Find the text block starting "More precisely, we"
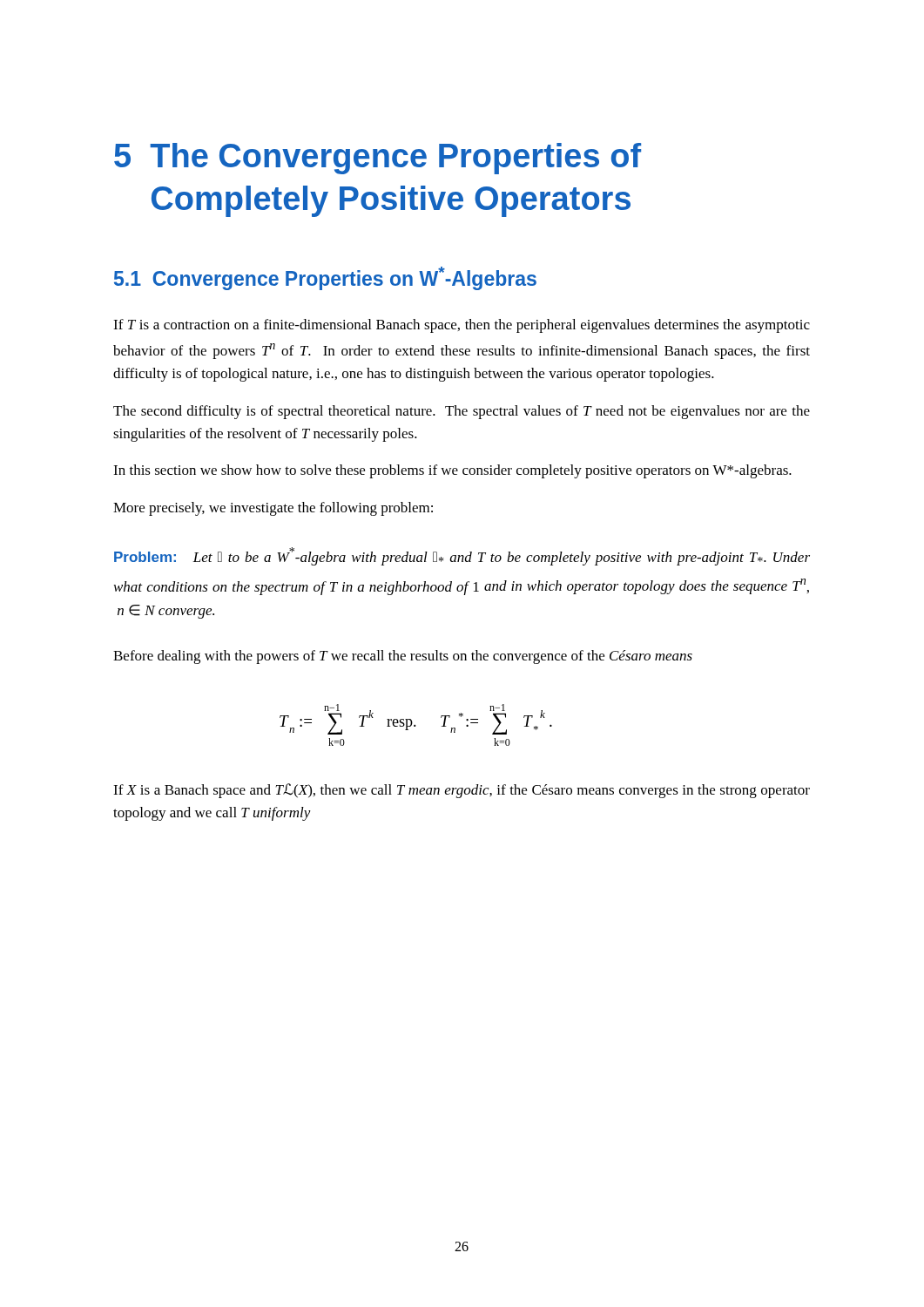Screen dimensions: 1307x924 point(274,507)
